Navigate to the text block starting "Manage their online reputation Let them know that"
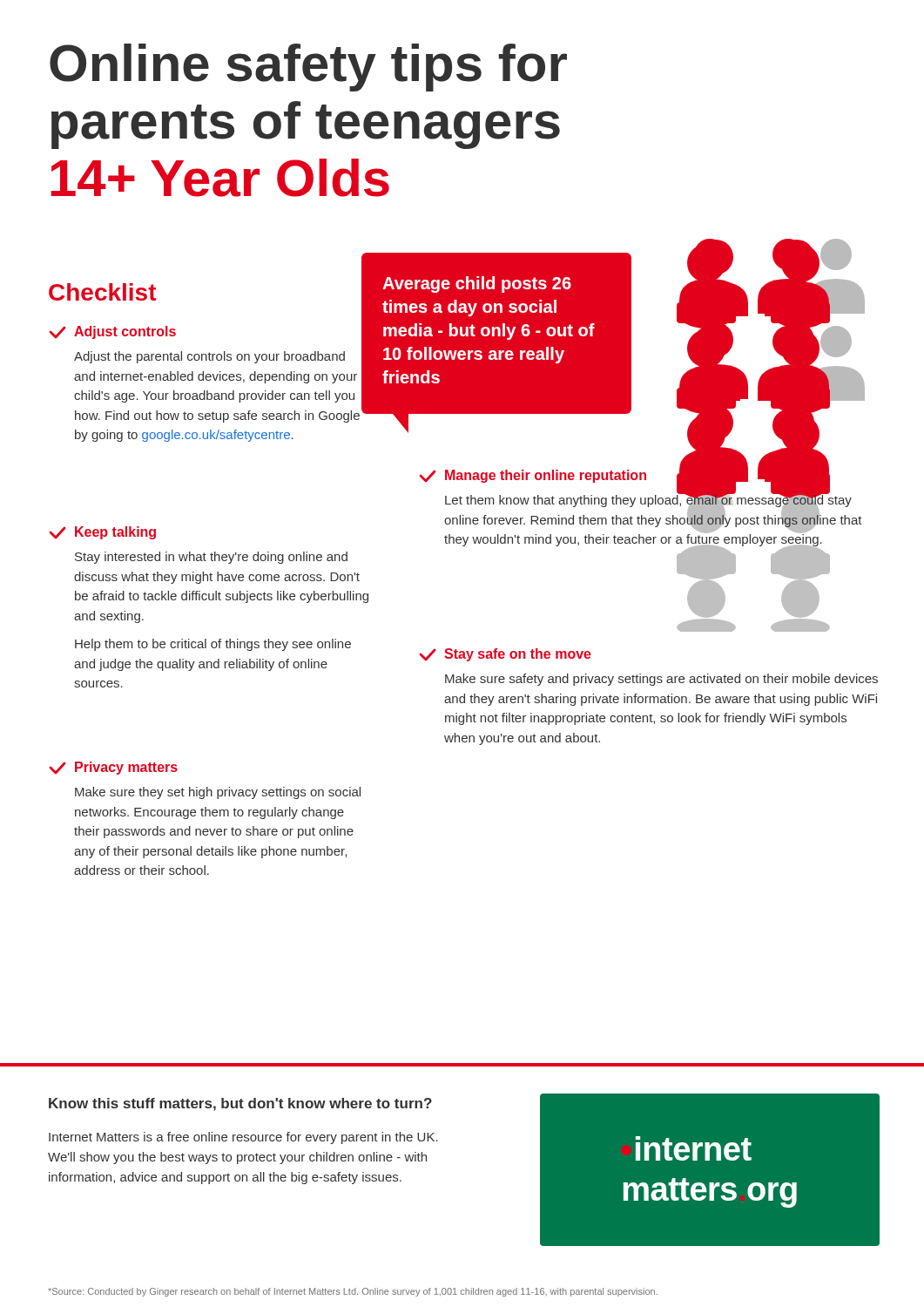924x1307 pixels. coord(649,508)
